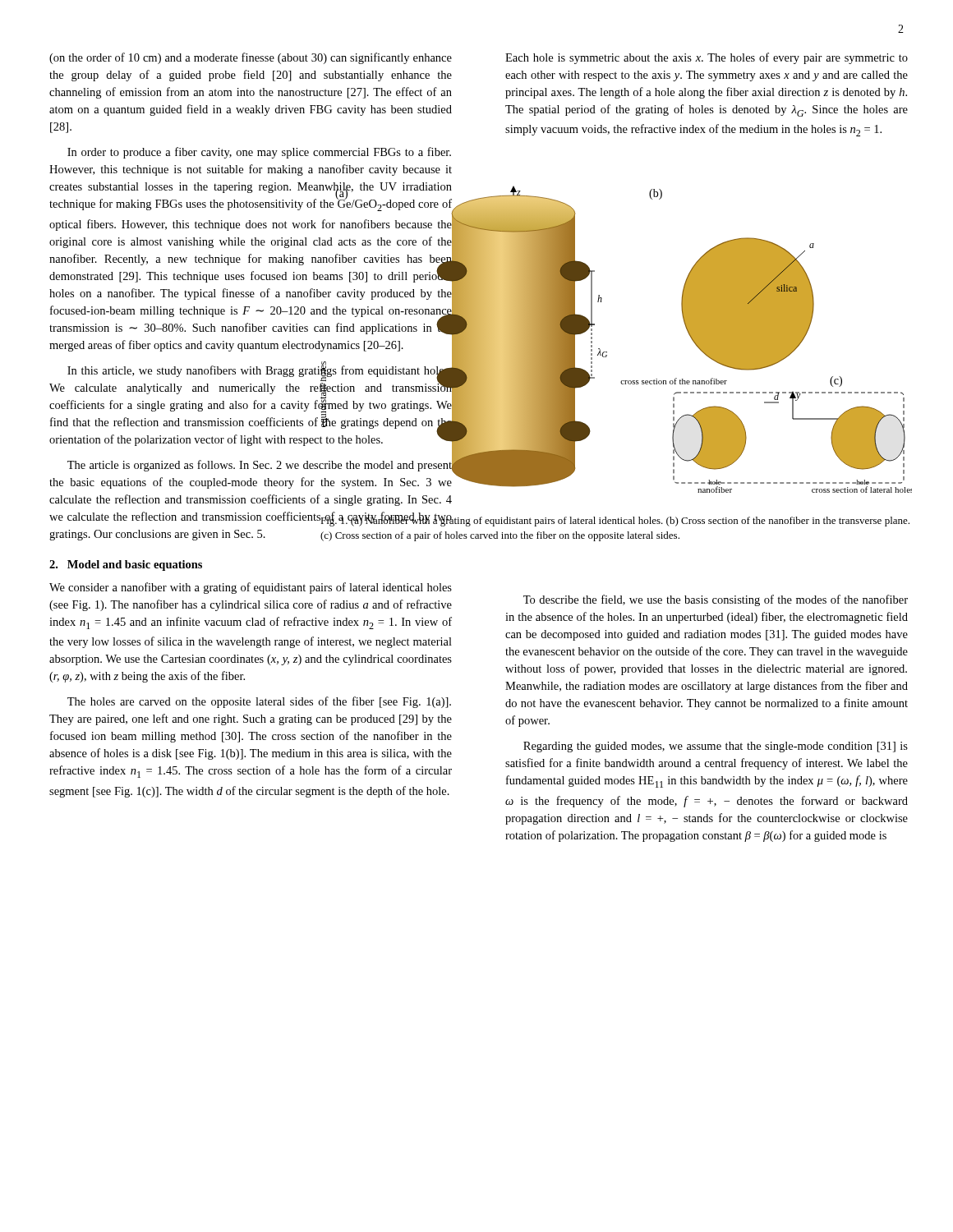Point to the text block starting "We consider a nanofiber with a grating of"

click(251, 632)
